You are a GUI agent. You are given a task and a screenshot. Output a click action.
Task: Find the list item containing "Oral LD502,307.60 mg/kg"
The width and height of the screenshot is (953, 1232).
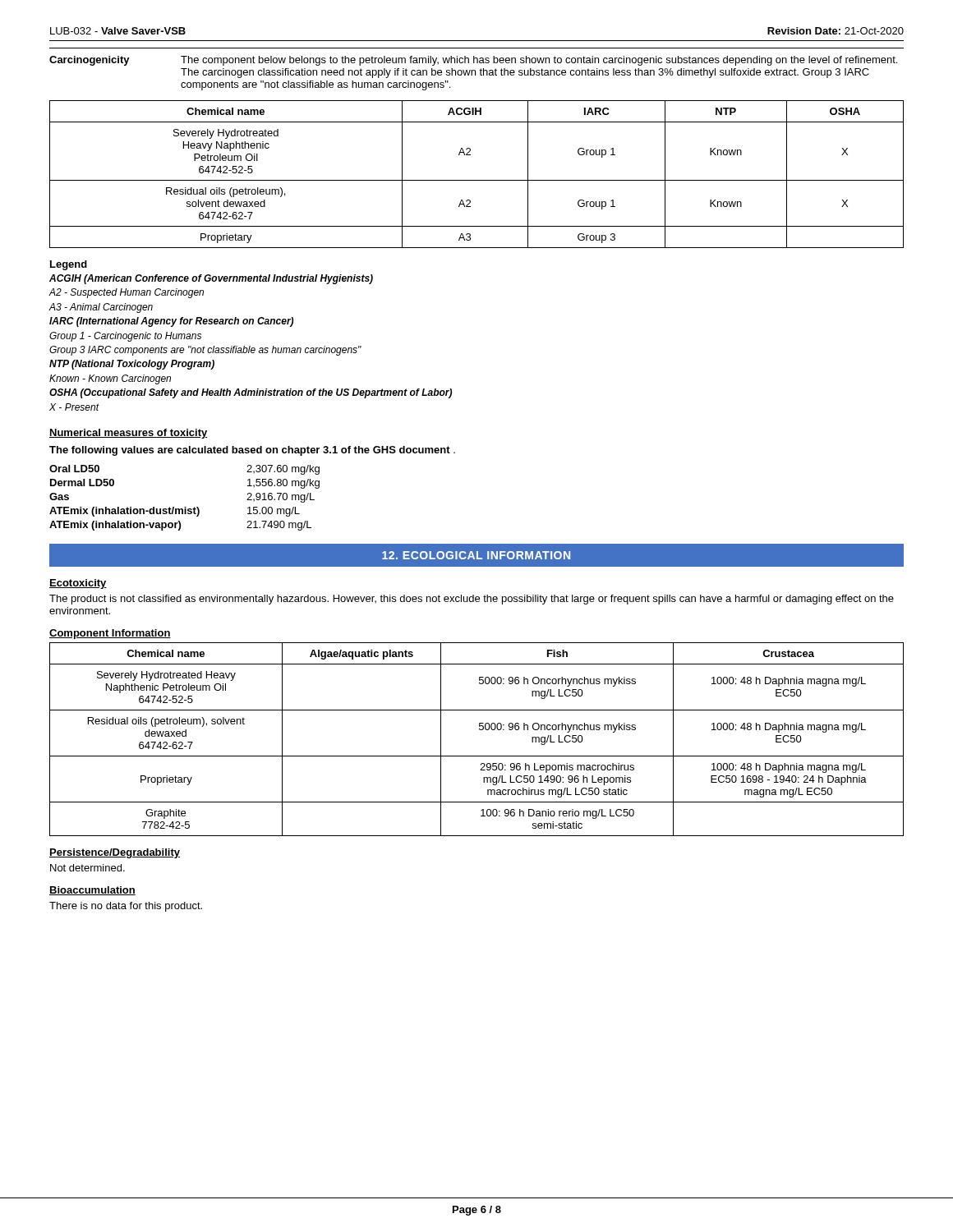76,469
